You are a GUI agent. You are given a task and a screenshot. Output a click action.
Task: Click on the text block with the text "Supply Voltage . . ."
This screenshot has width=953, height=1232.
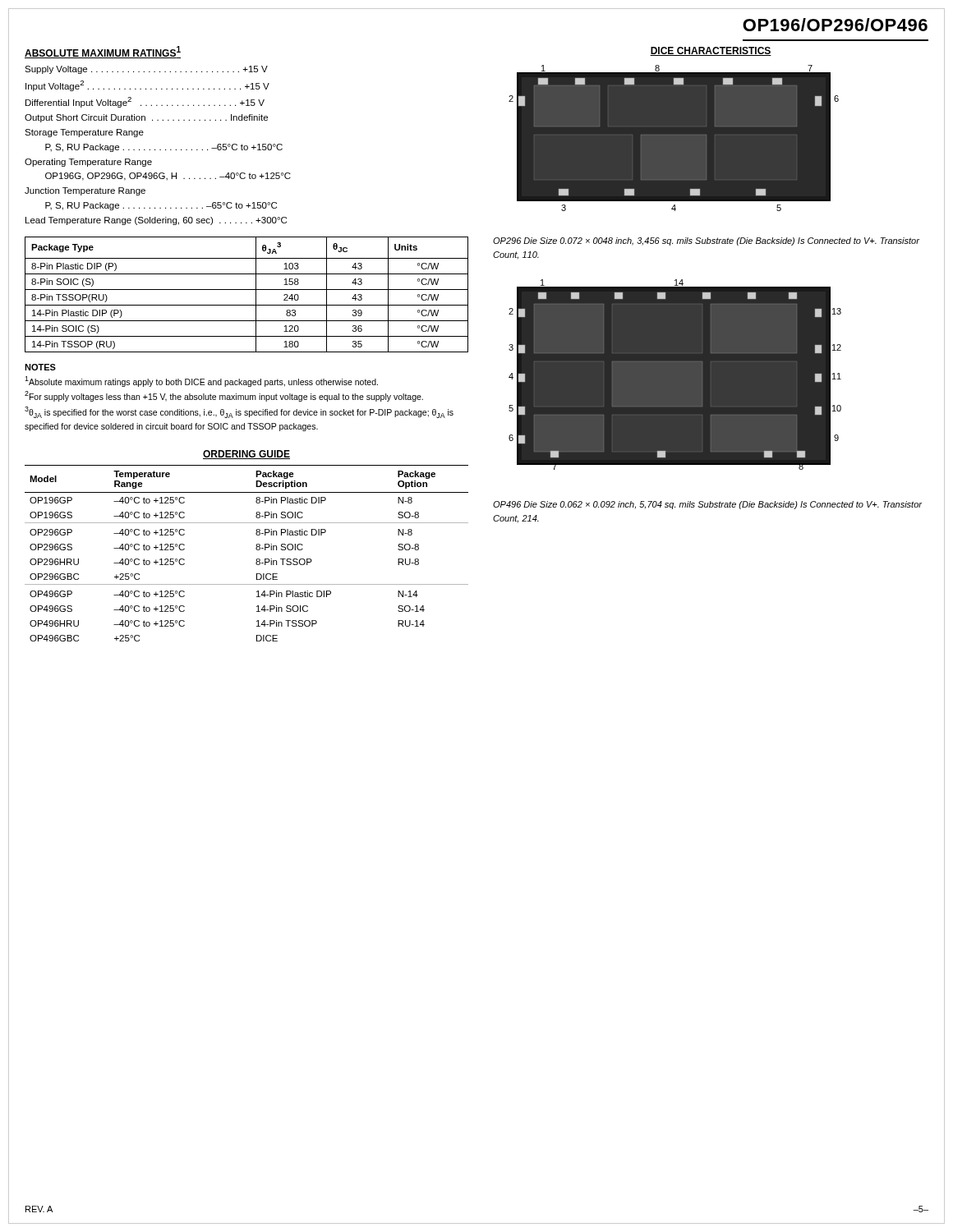158,144
